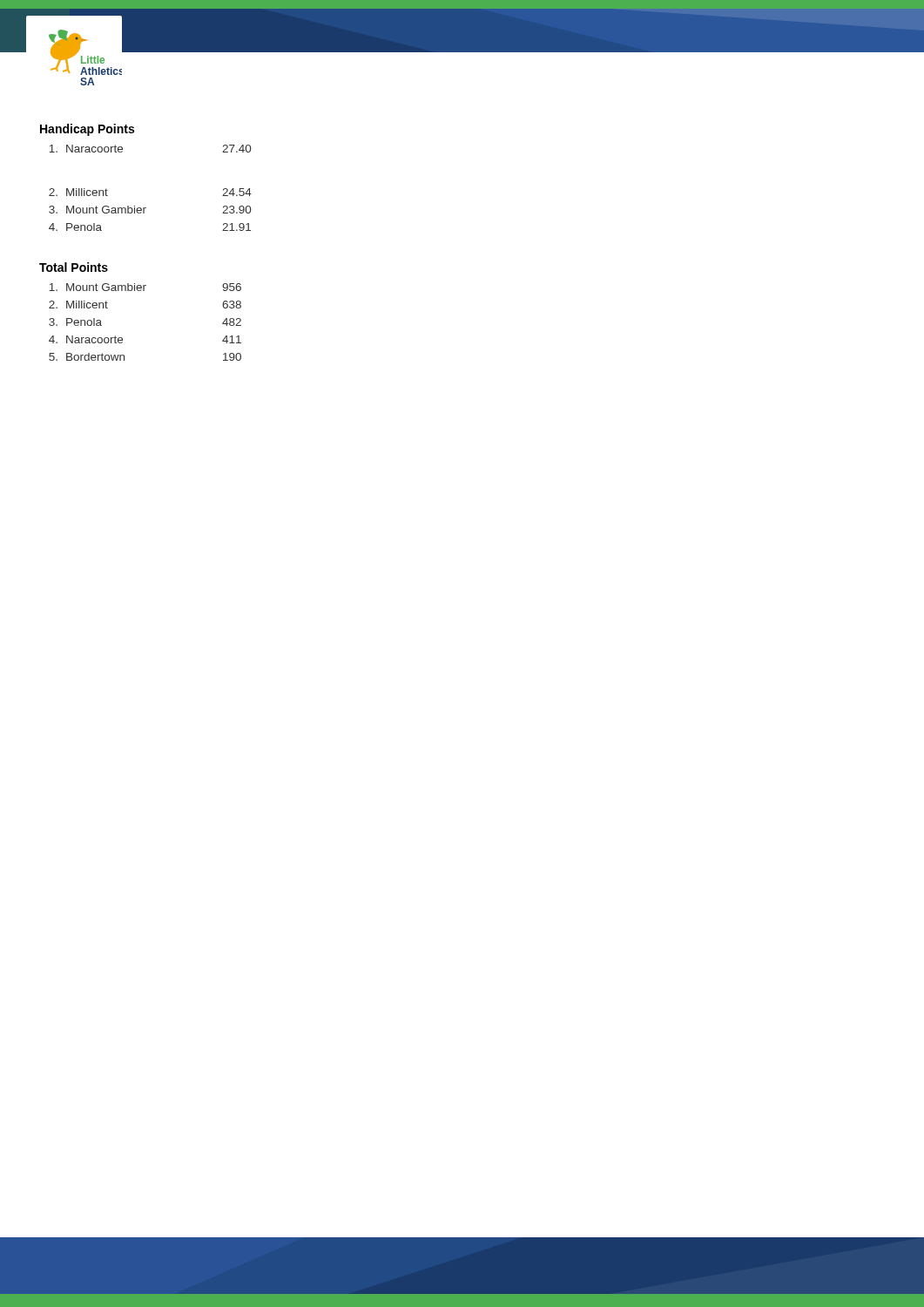Find the list item that reads "2. Millicent 24.54"
Screen dimensions: 1307x924
[x=84, y=192]
